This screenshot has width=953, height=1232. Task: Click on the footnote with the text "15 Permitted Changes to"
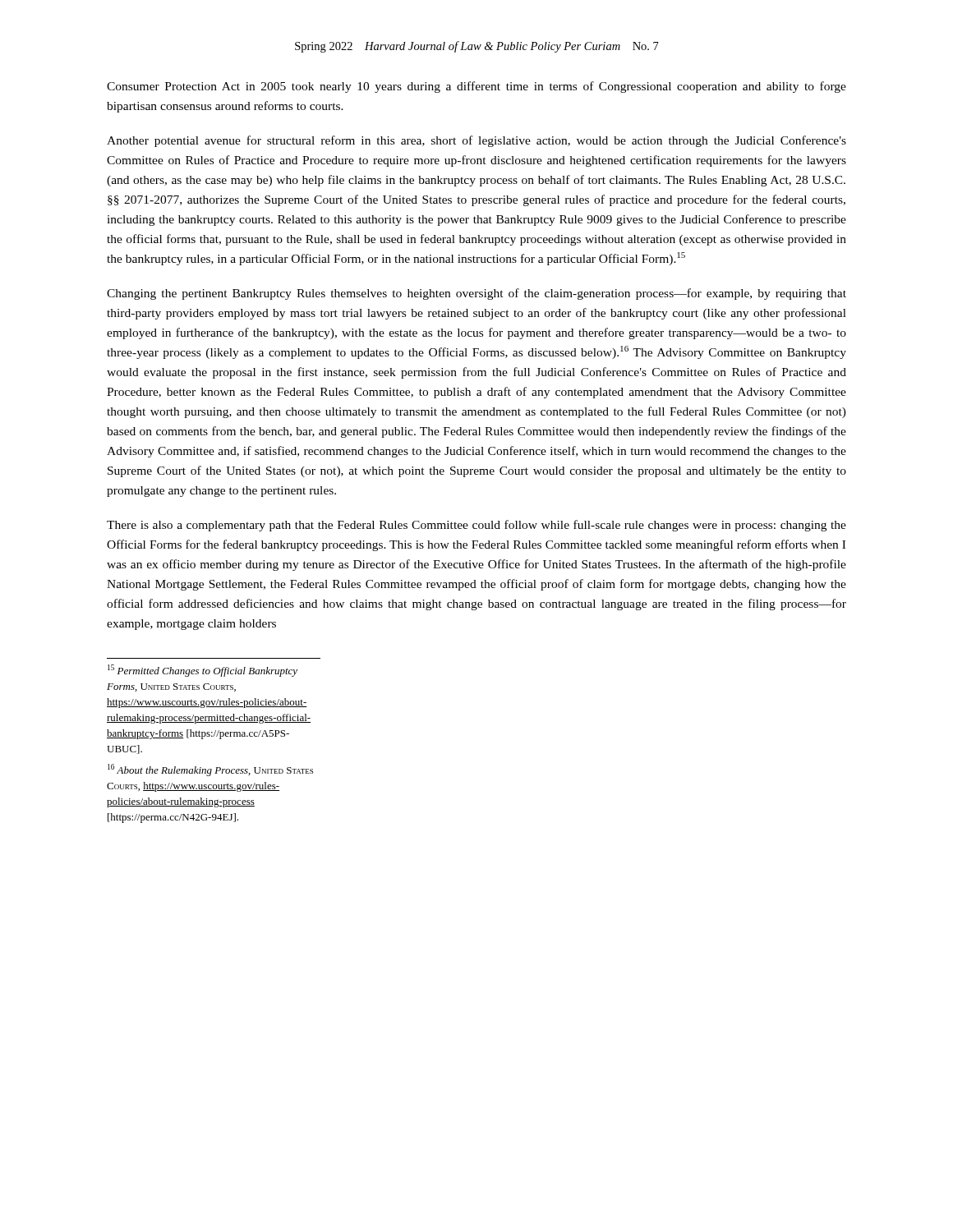pyautogui.click(x=209, y=709)
